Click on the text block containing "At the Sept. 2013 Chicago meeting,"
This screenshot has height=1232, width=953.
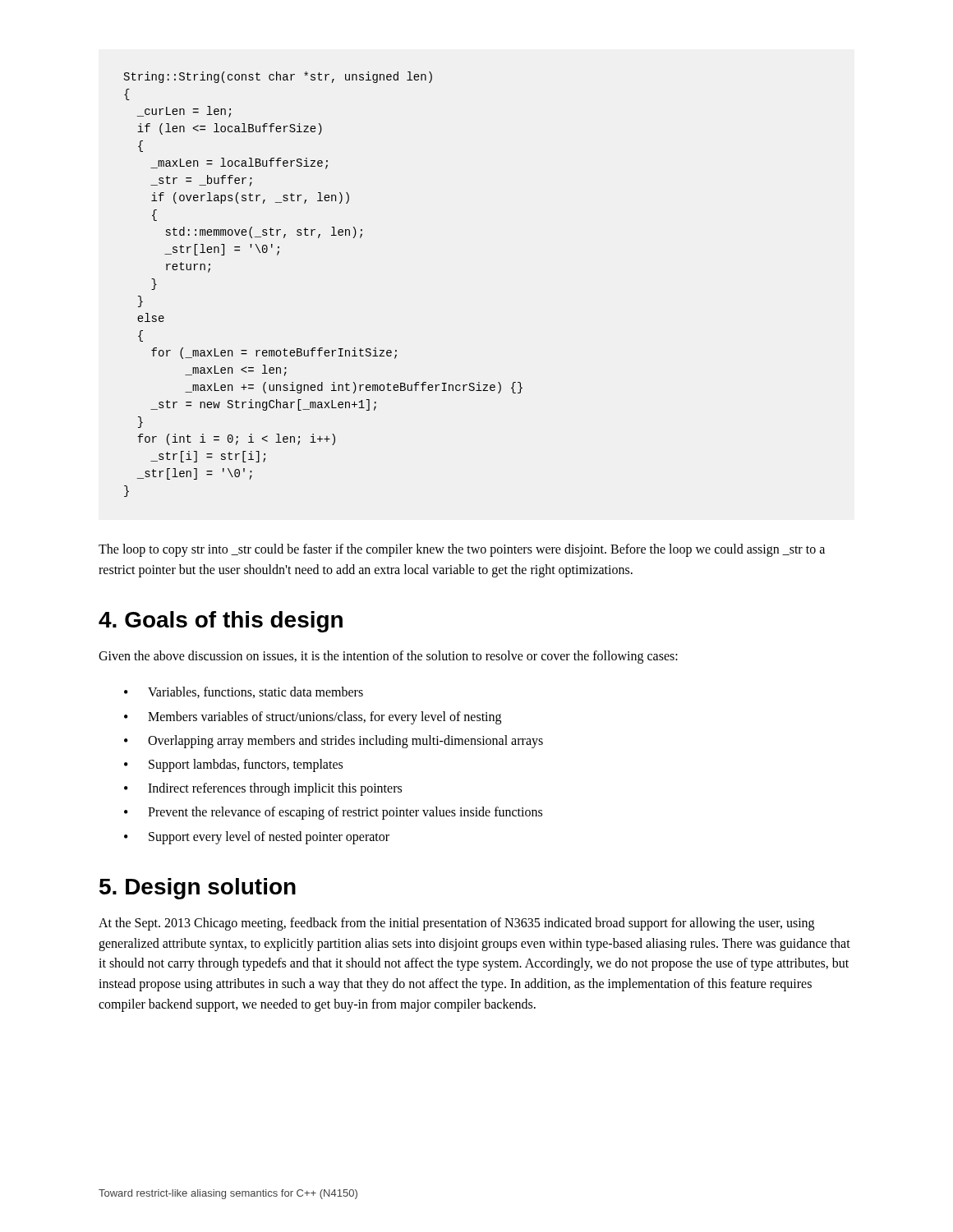(474, 963)
